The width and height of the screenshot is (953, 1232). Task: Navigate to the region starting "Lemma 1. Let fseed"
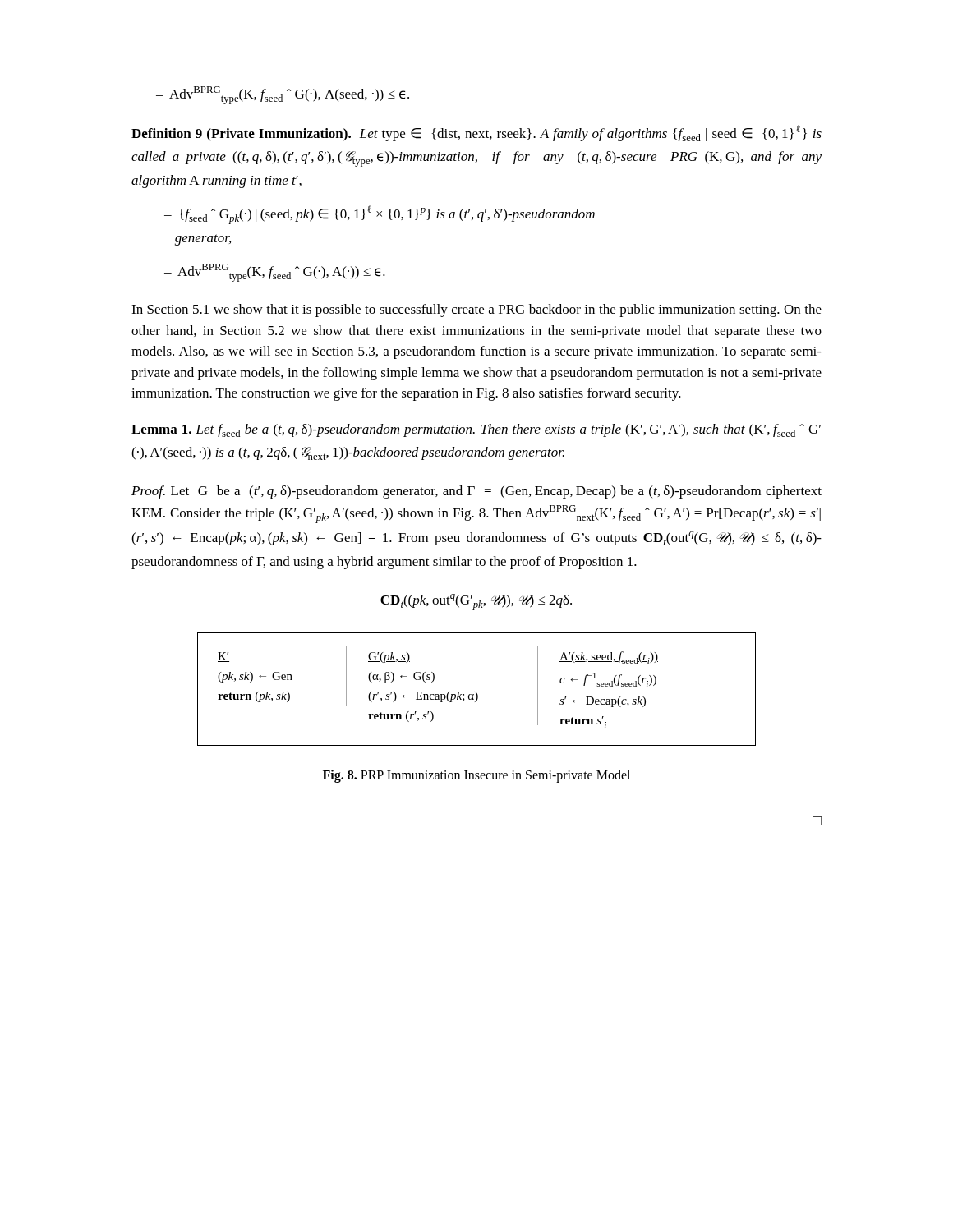(x=476, y=442)
